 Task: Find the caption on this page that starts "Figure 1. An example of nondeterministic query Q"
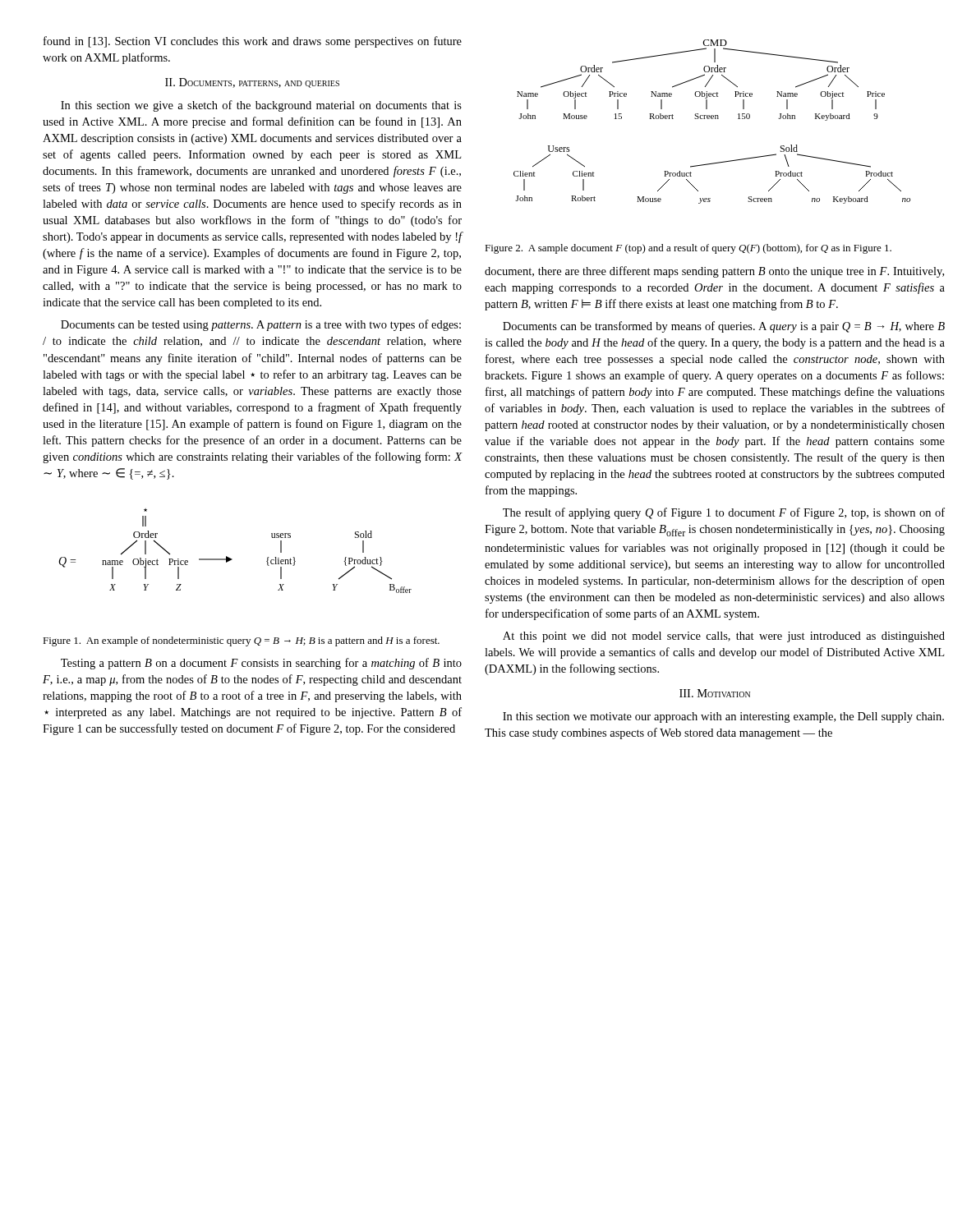[x=241, y=640]
